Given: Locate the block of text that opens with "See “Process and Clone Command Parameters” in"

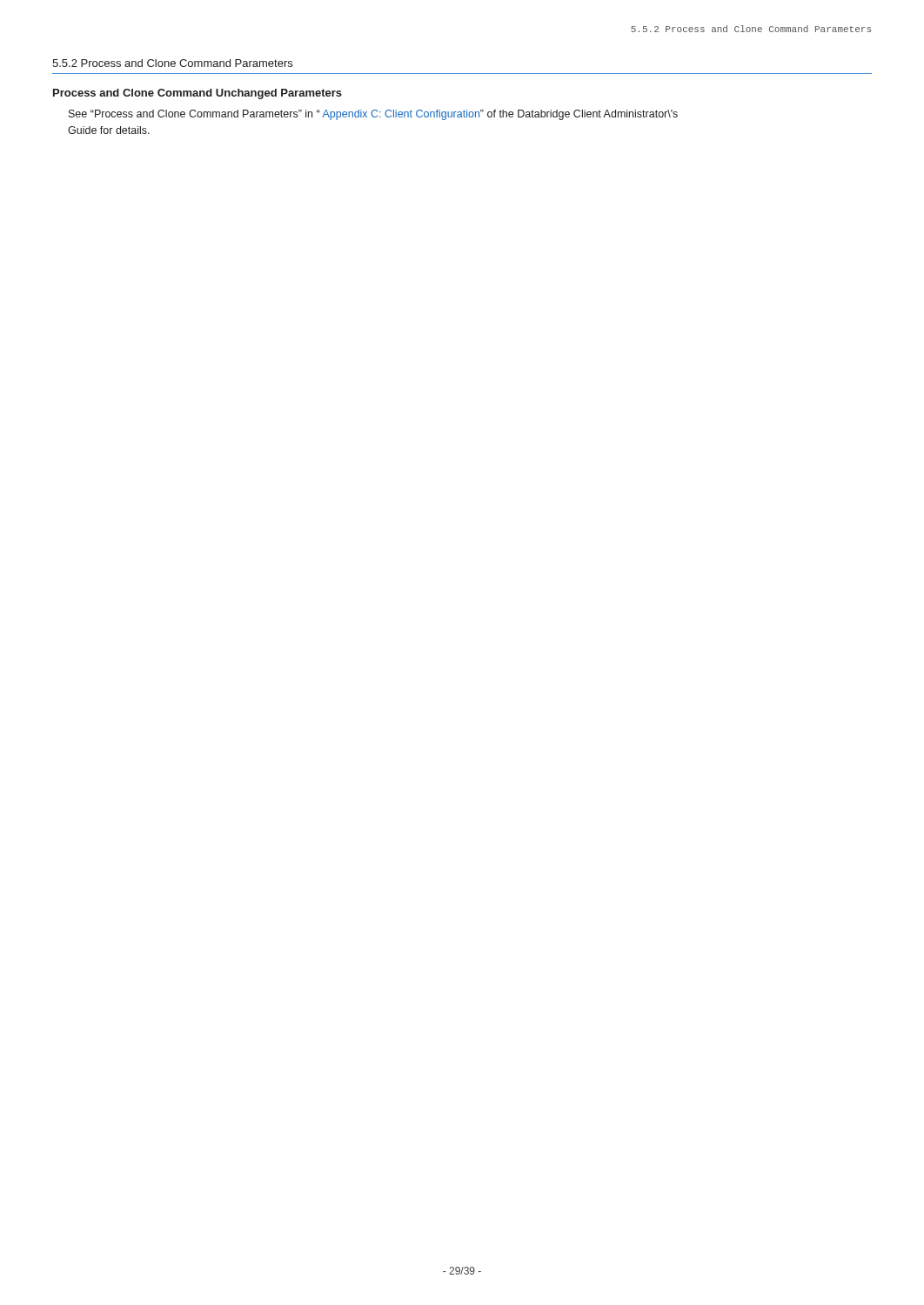Looking at the screenshot, I should 373,122.
